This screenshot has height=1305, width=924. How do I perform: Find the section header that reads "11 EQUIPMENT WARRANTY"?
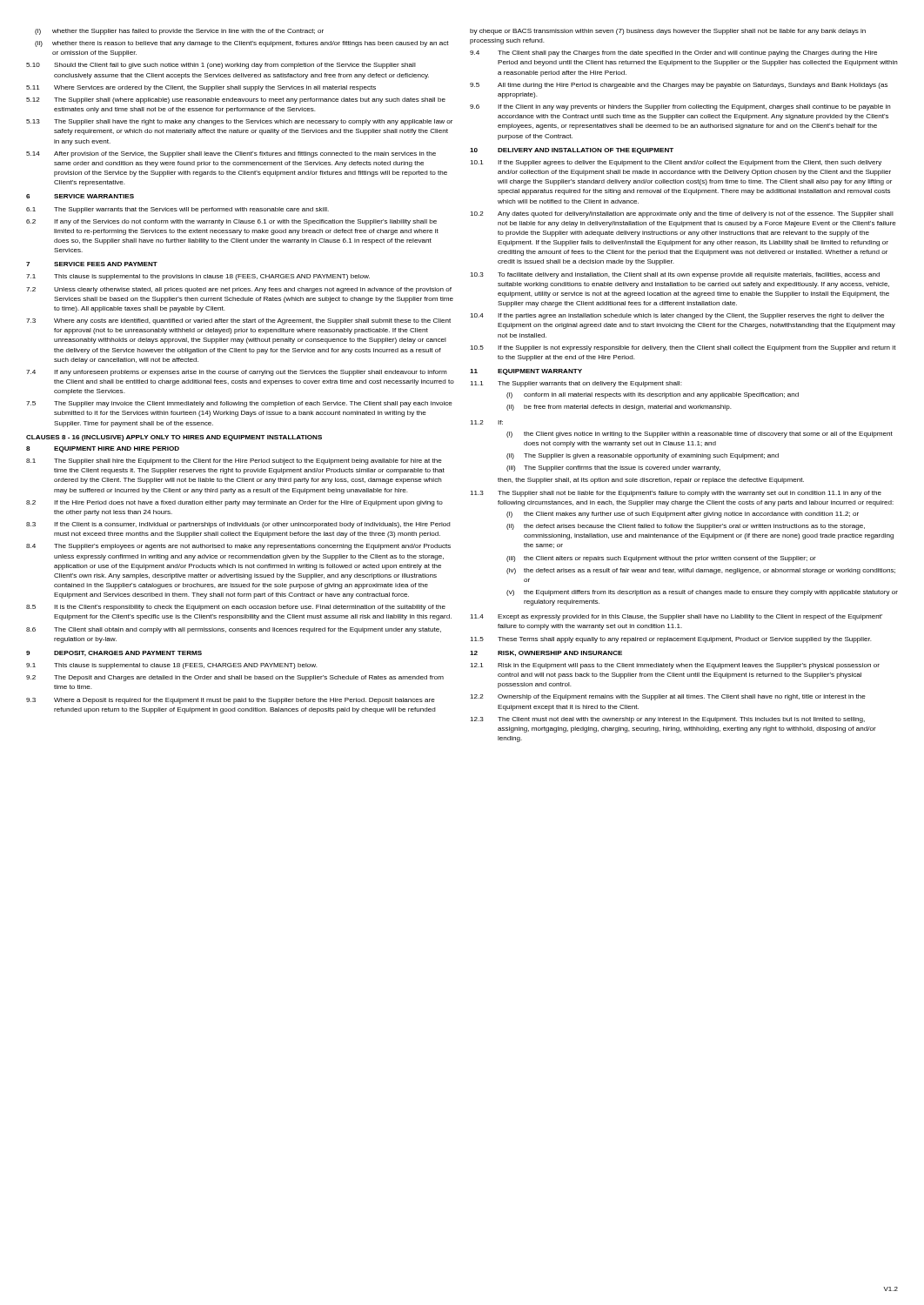[x=684, y=371]
